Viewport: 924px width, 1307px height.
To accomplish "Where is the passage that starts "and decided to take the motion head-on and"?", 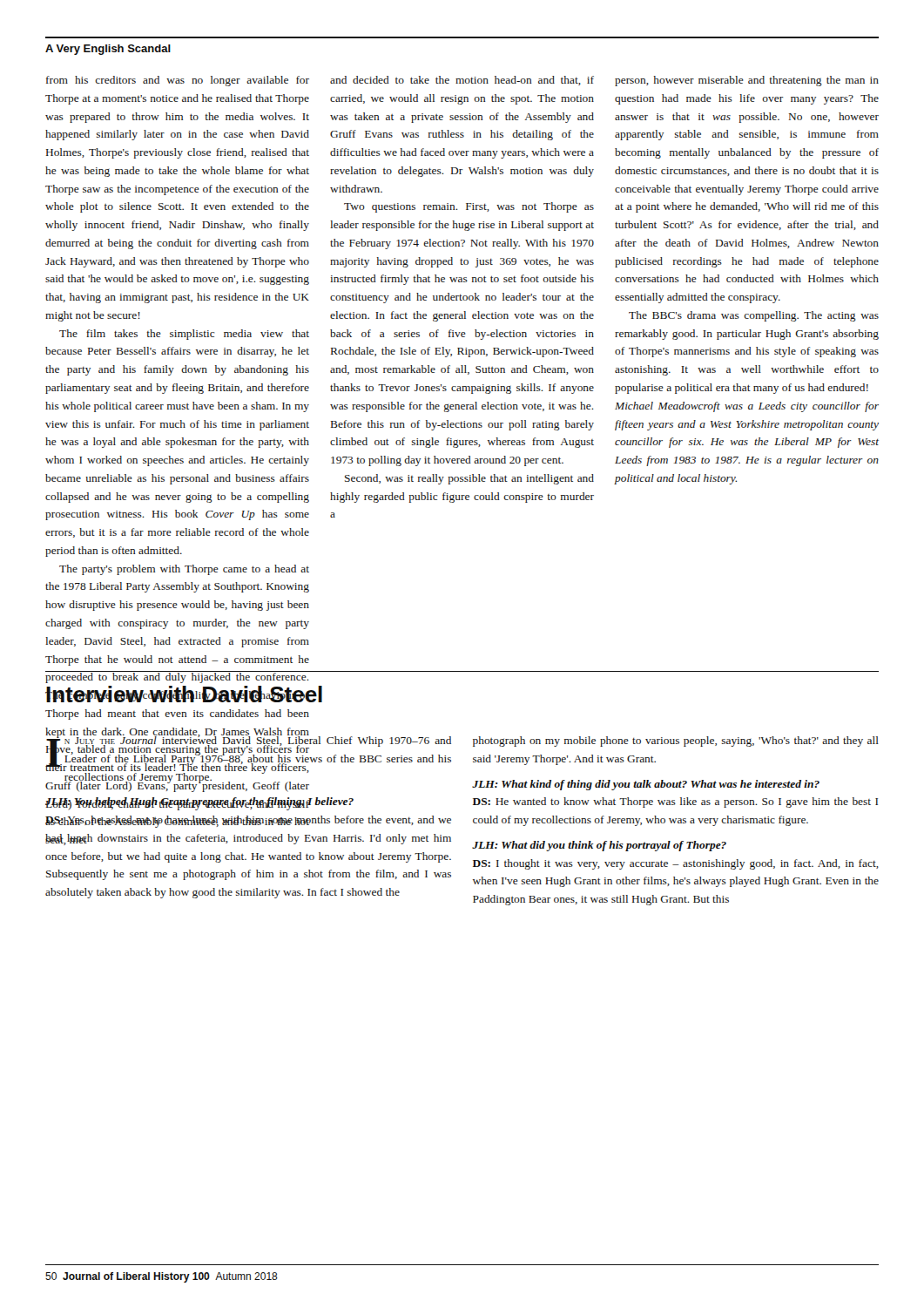I will point(462,298).
